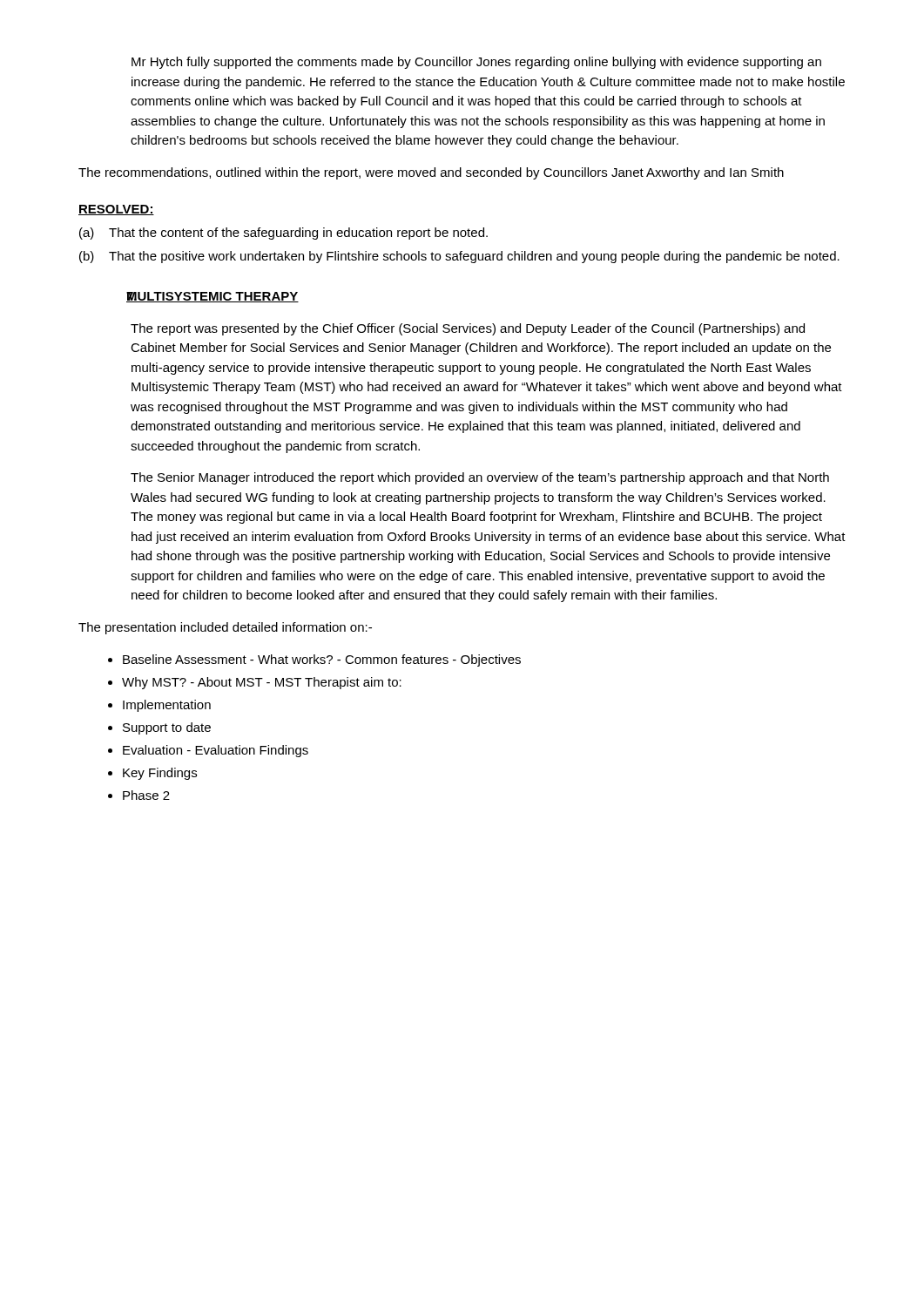Navigate to the passage starting "Mr Hytch fully supported"

[462, 101]
